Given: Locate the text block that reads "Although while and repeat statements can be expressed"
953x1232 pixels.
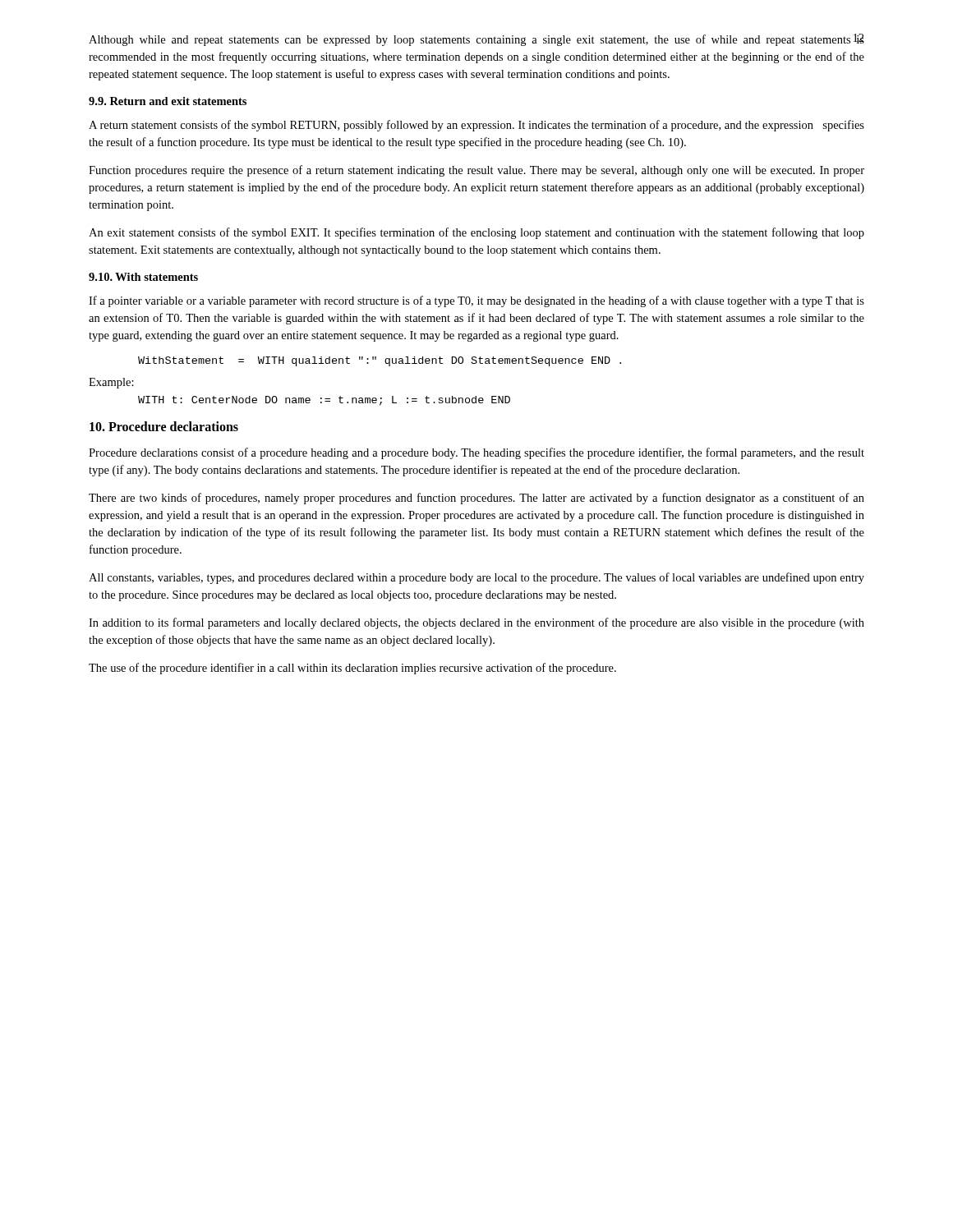Looking at the screenshot, I should tap(476, 57).
